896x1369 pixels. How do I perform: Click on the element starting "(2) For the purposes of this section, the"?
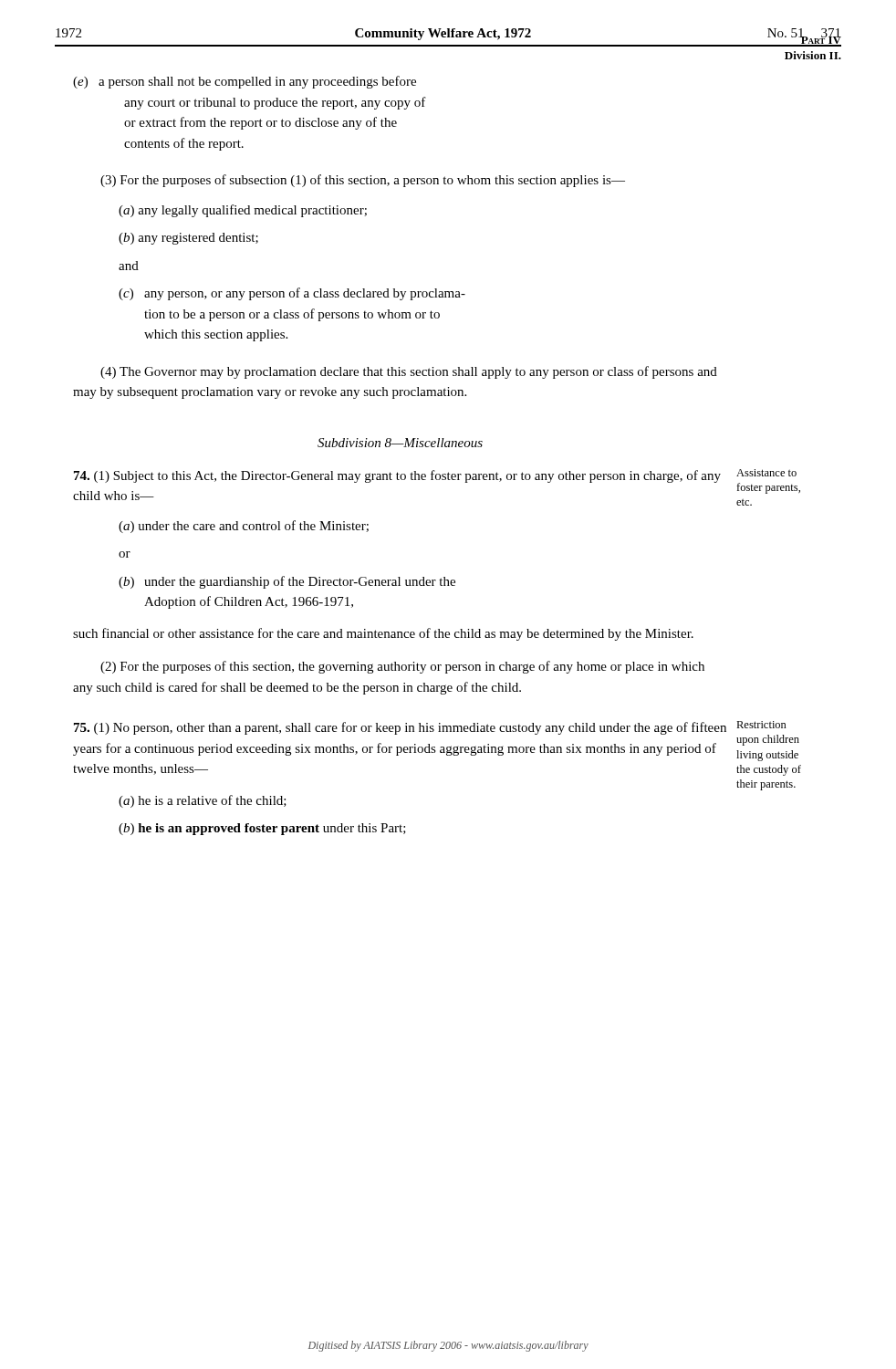tap(389, 676)
